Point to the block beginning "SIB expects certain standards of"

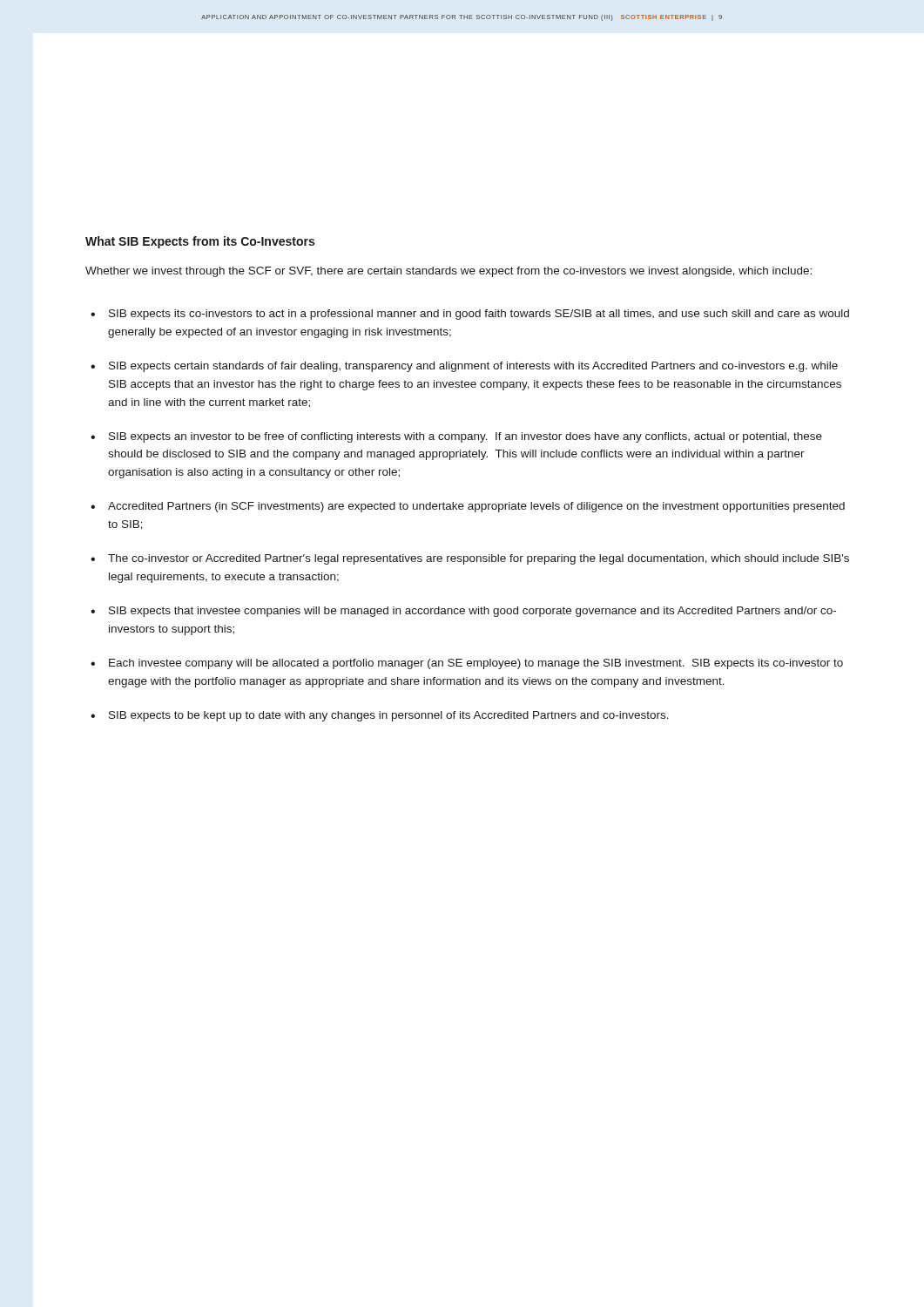tap(475, 384)
